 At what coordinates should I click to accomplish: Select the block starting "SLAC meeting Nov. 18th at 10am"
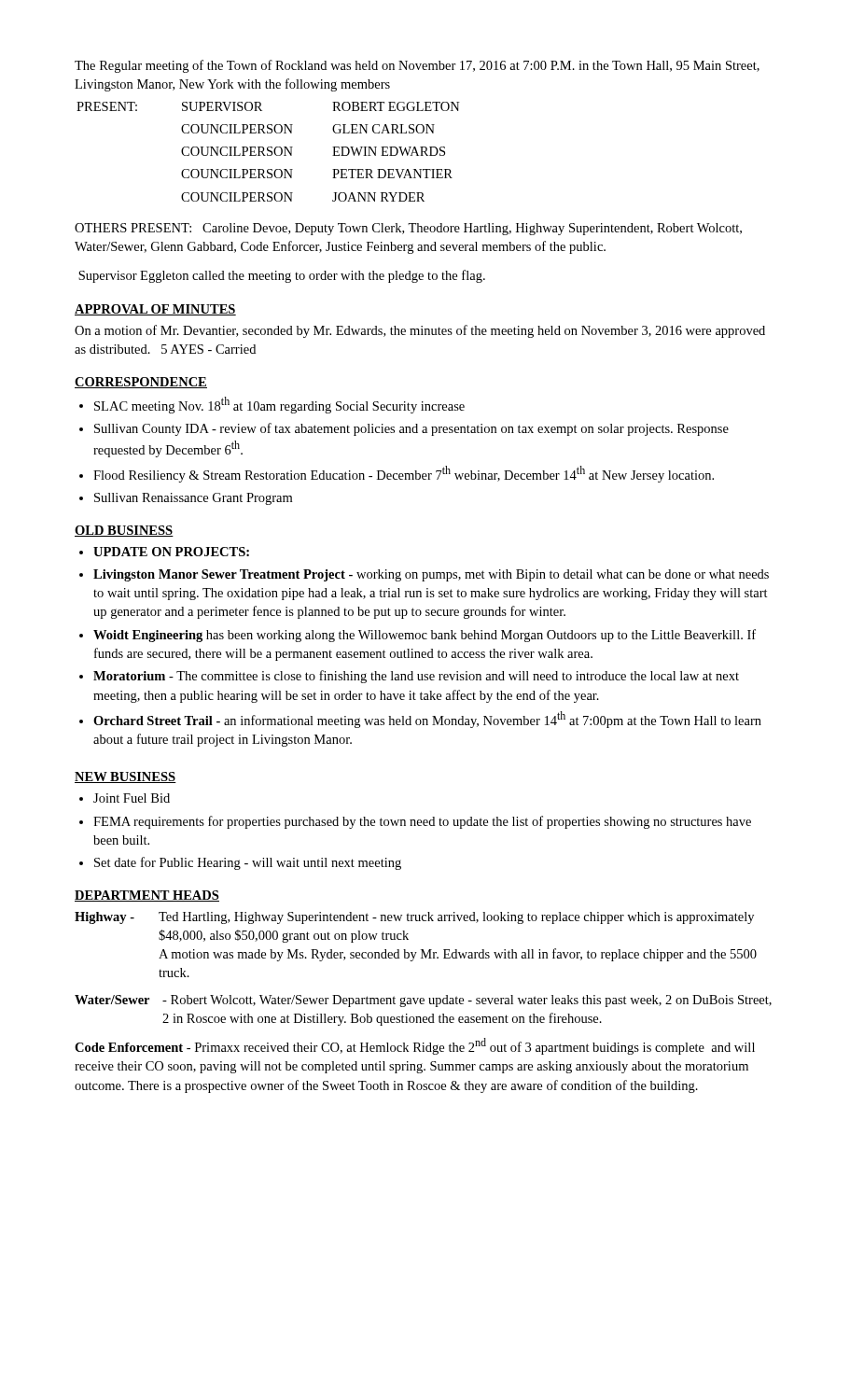[x=279, y=404]
